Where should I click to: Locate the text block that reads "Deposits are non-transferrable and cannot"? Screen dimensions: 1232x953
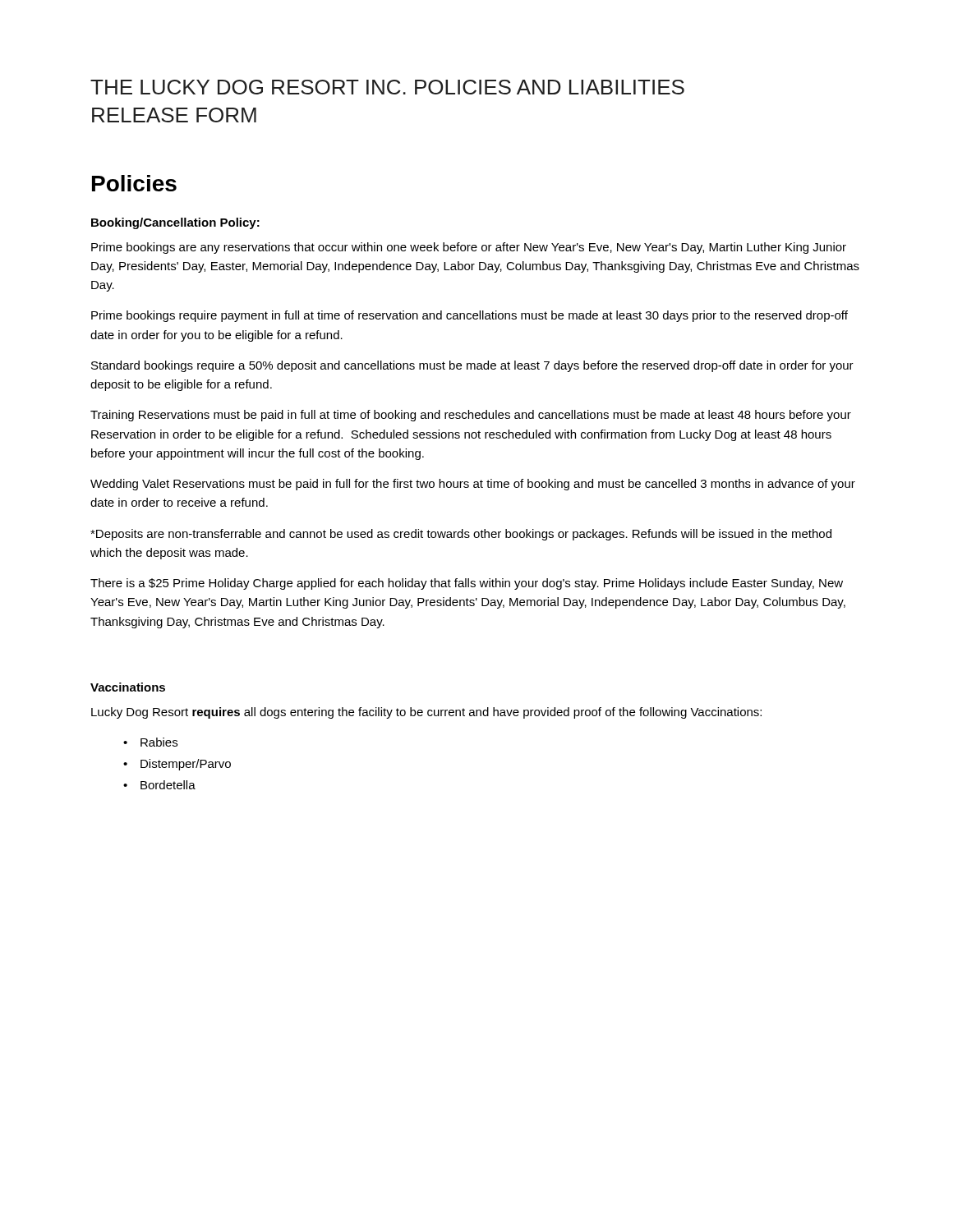pyautogui.click(x=461, y=543)
